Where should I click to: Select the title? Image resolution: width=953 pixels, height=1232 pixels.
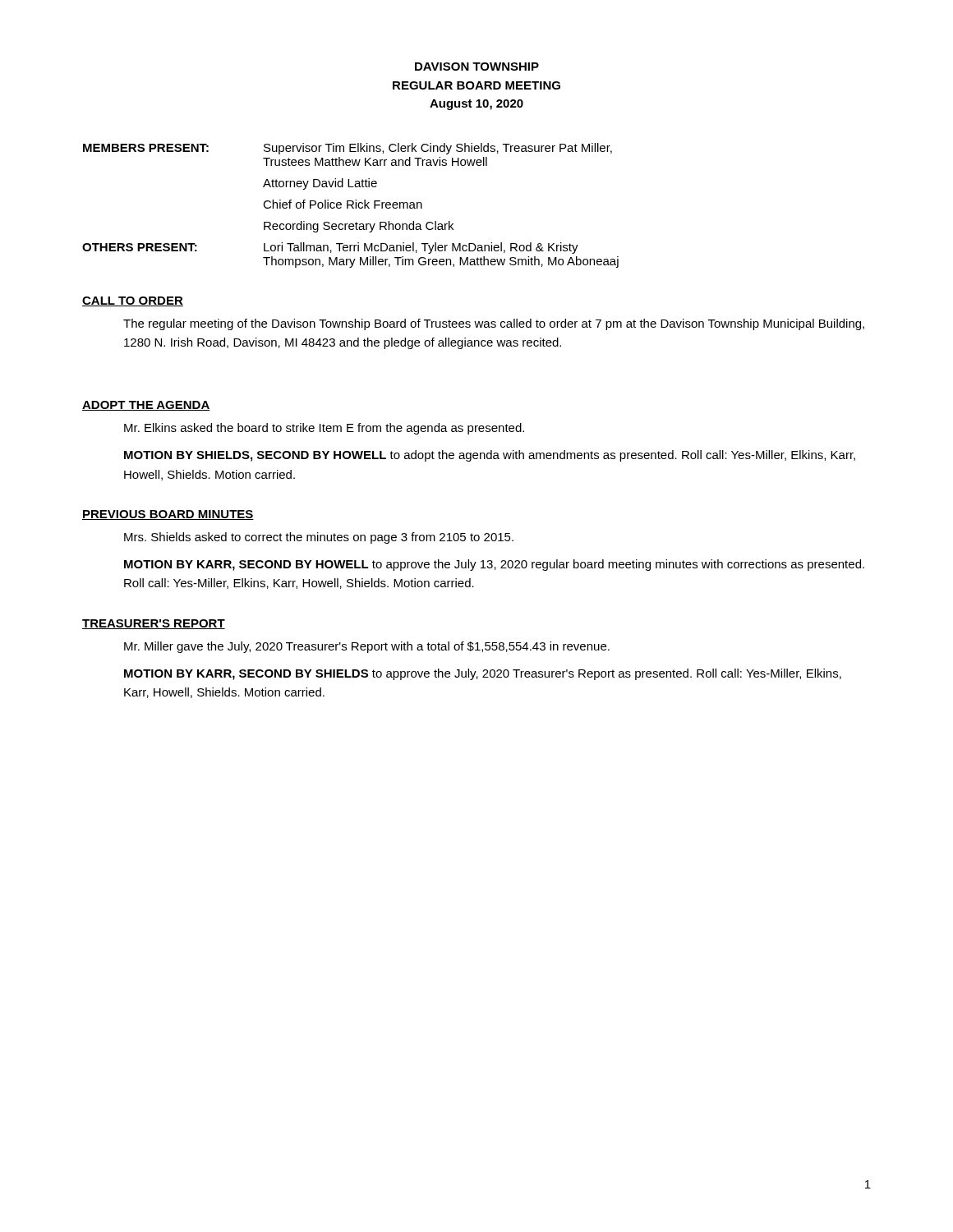pyautogui.click(x=476, y=85)
